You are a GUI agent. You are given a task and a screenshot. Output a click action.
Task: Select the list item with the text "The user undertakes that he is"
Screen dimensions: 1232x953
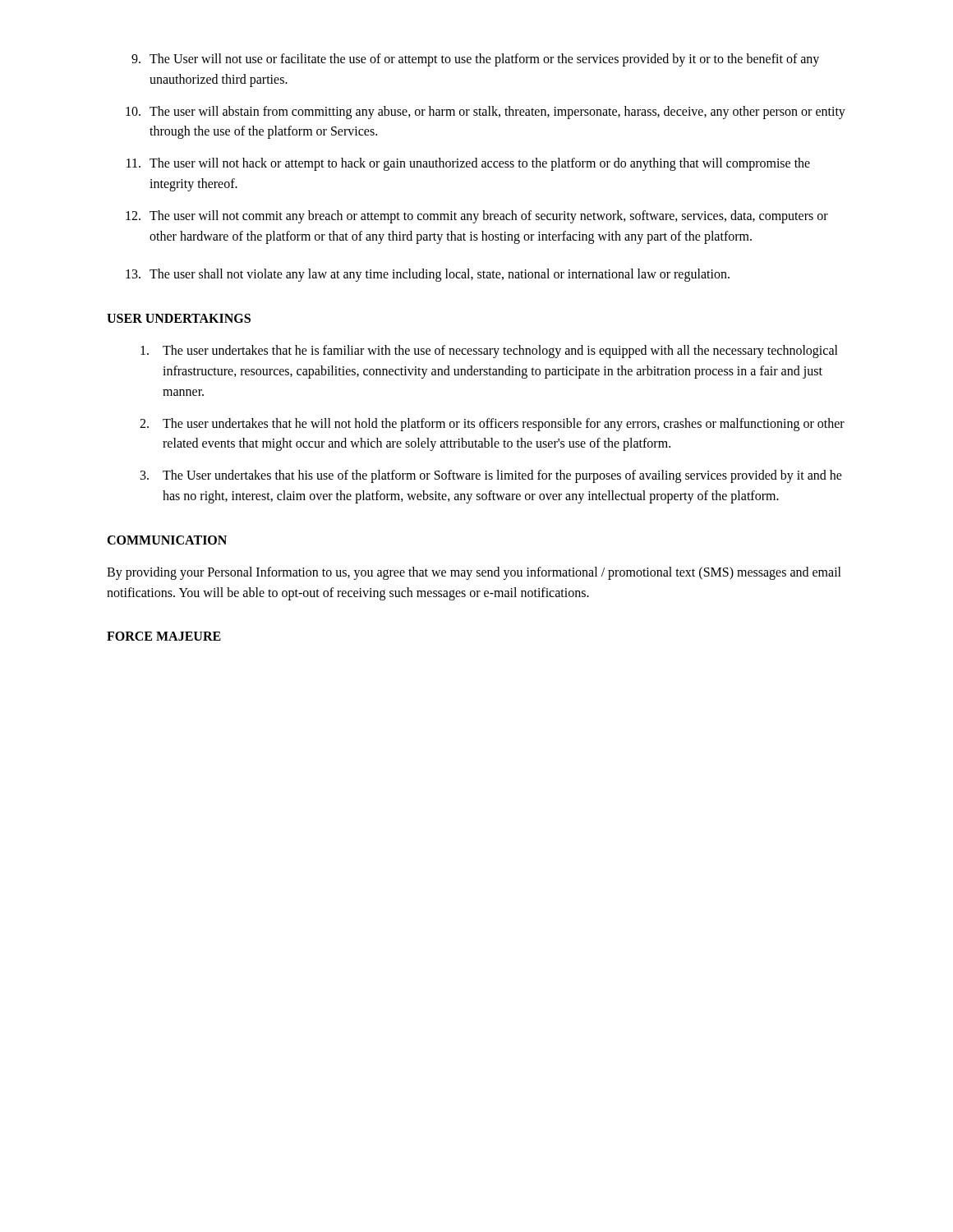(x=493, y=372)
